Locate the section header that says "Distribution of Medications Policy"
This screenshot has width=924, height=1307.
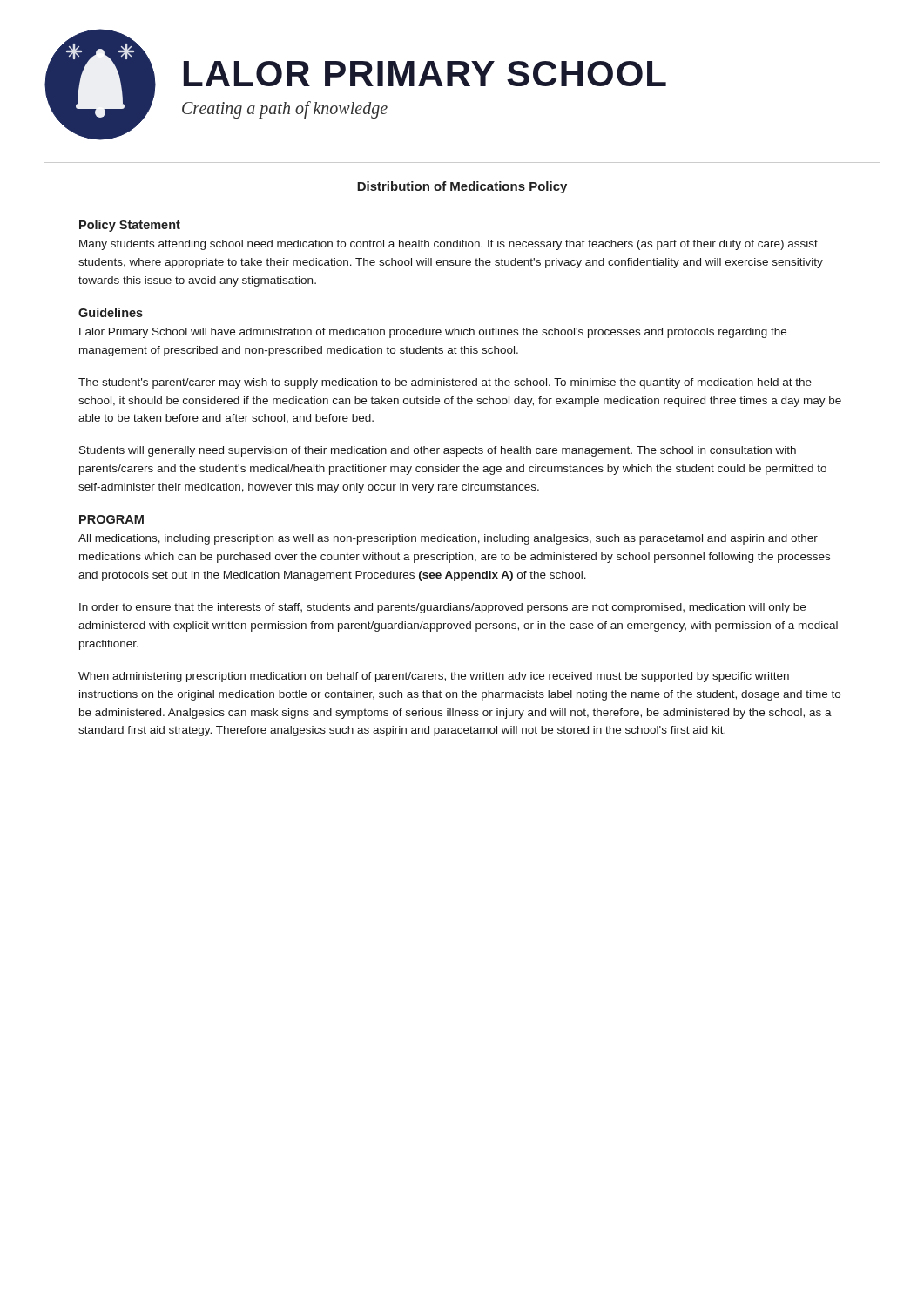click(x=462, y=186)
